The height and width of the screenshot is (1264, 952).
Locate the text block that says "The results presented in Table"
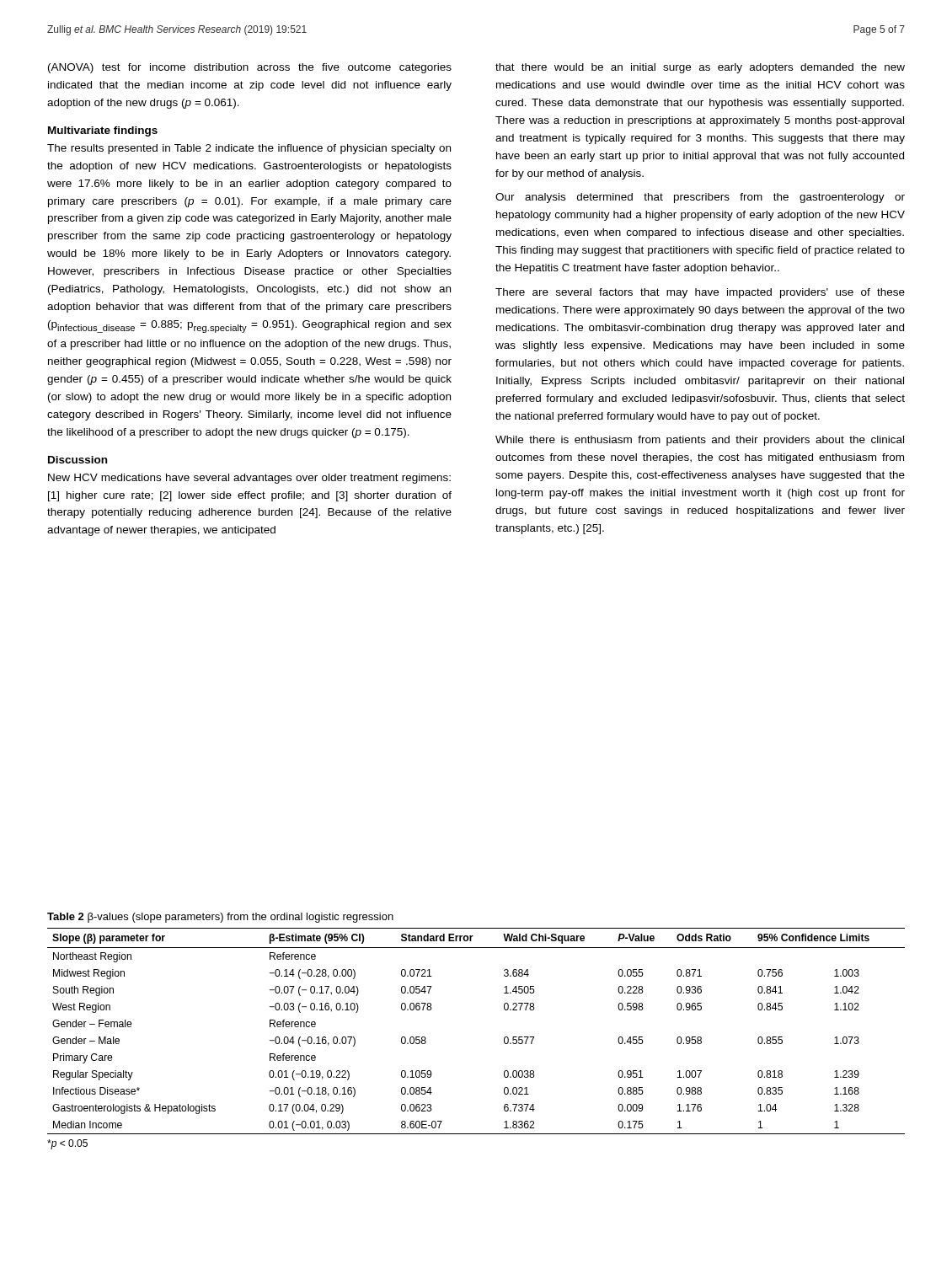pyautogui.click(x=249, y=290)
